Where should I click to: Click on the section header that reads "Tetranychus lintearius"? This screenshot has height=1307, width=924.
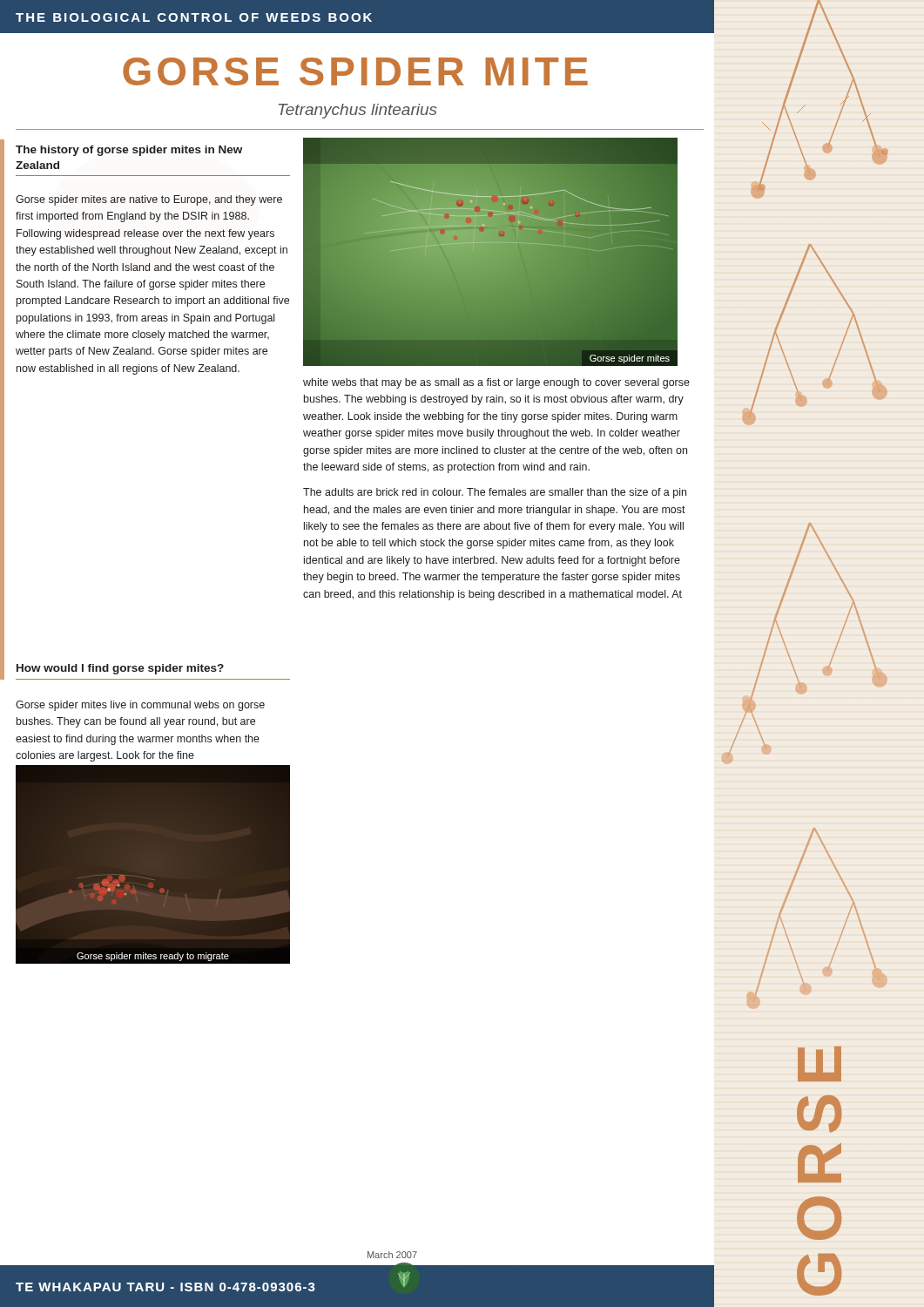pyautogui.click(x=357, y=109)
